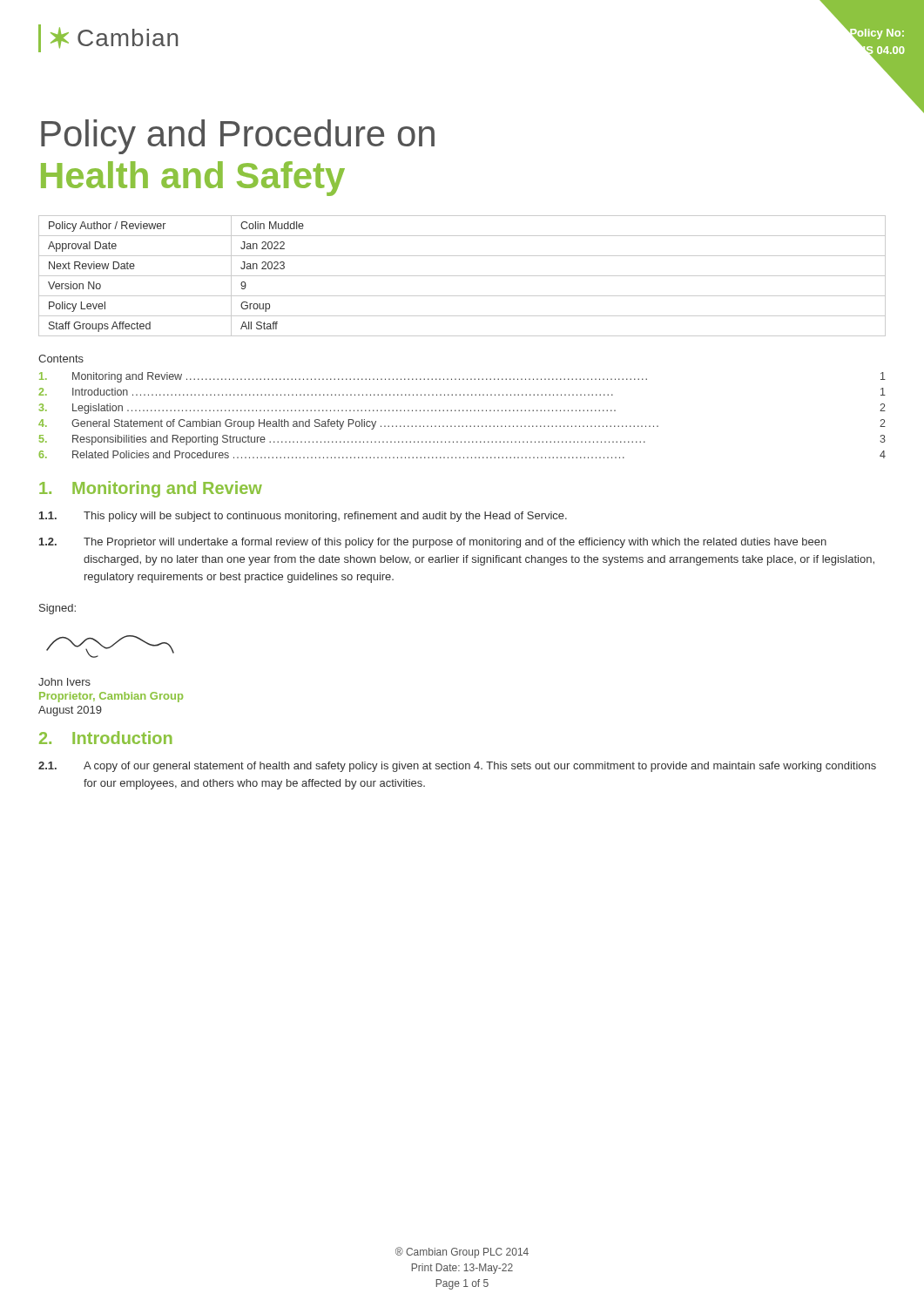Click on the illustration
924x1307 pixels.
[x=462, y=646]
